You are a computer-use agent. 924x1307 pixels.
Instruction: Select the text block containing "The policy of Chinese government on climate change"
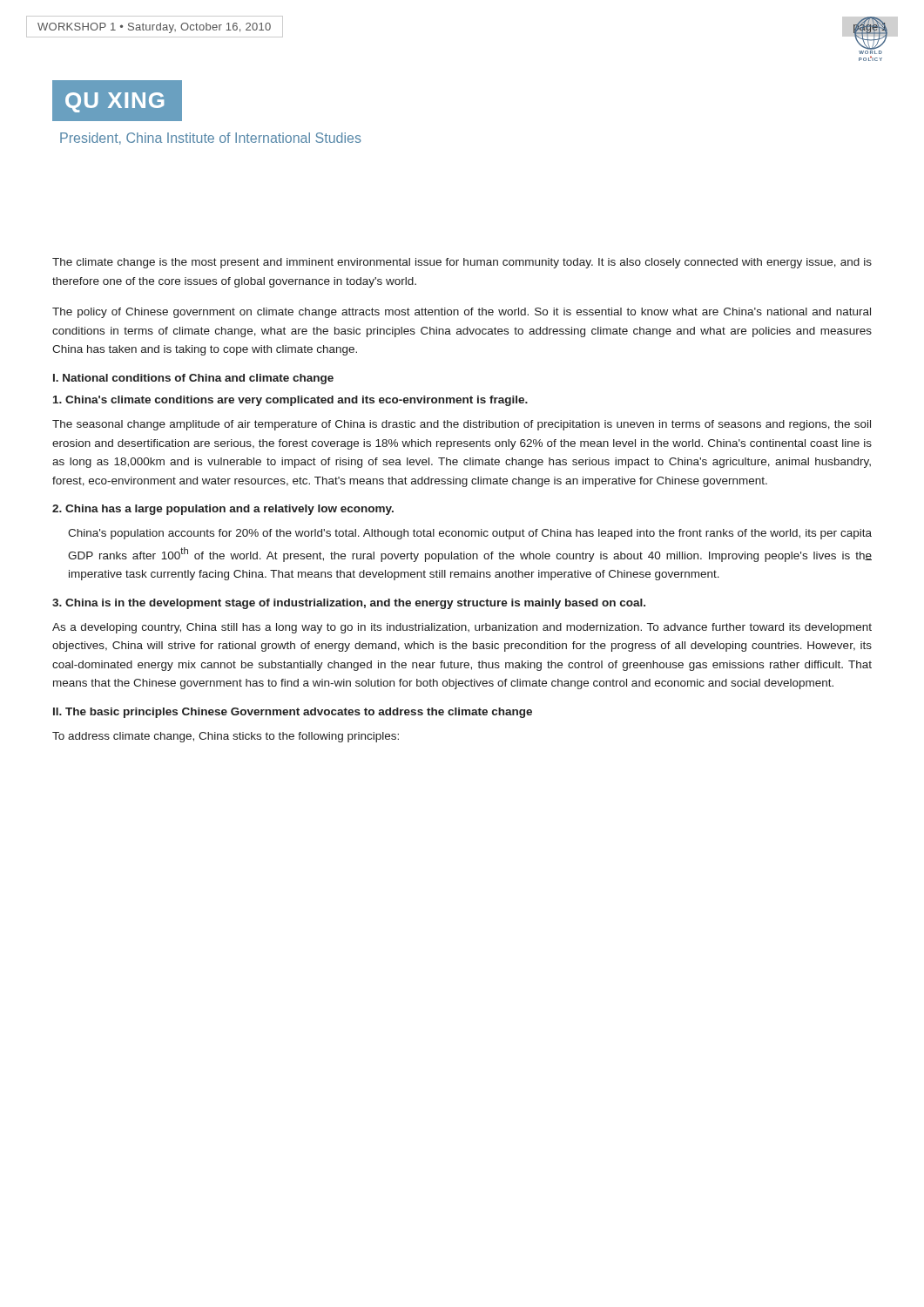tap(462, 330)
